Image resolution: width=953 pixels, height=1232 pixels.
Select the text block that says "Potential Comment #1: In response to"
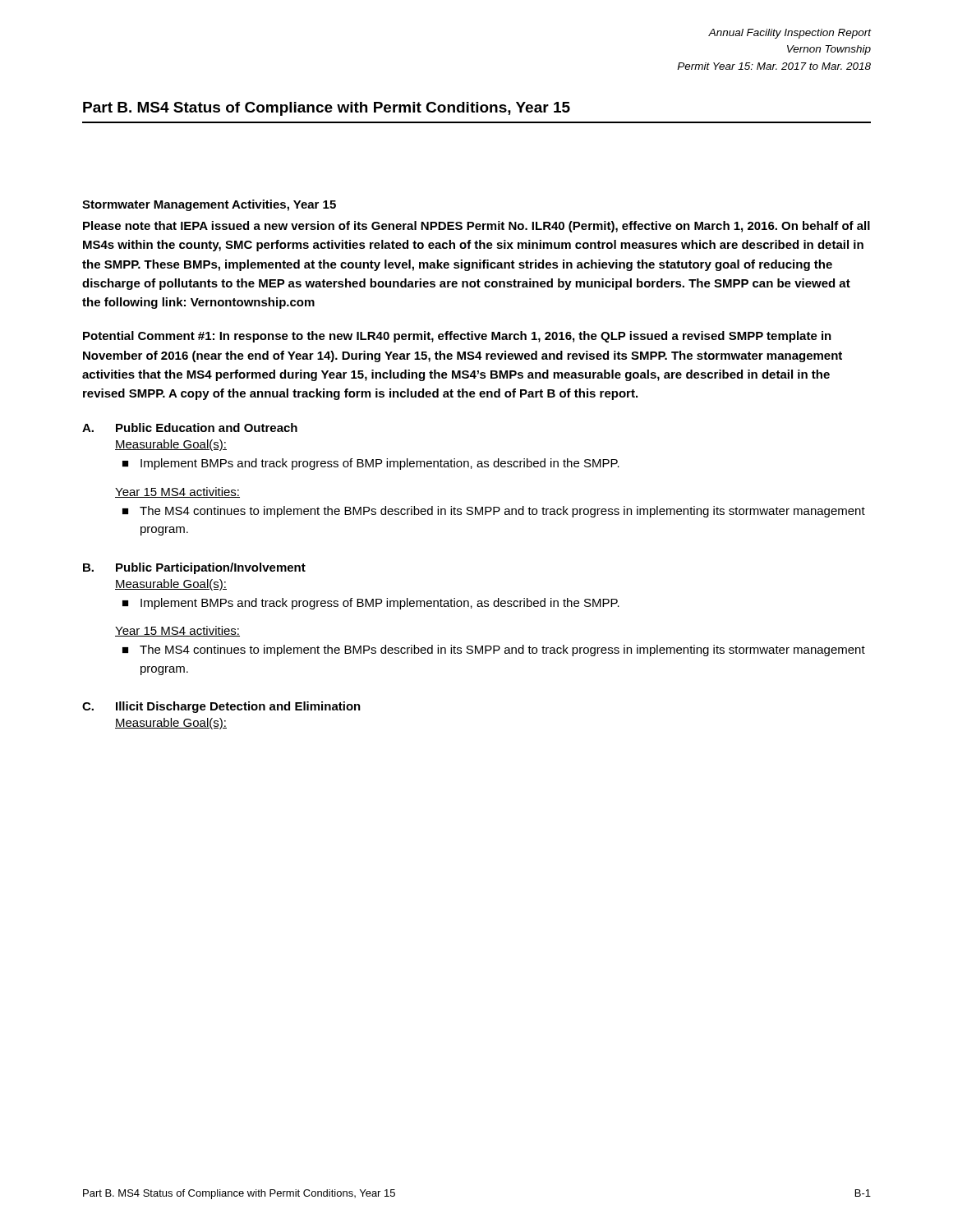(x=462, y=364)
